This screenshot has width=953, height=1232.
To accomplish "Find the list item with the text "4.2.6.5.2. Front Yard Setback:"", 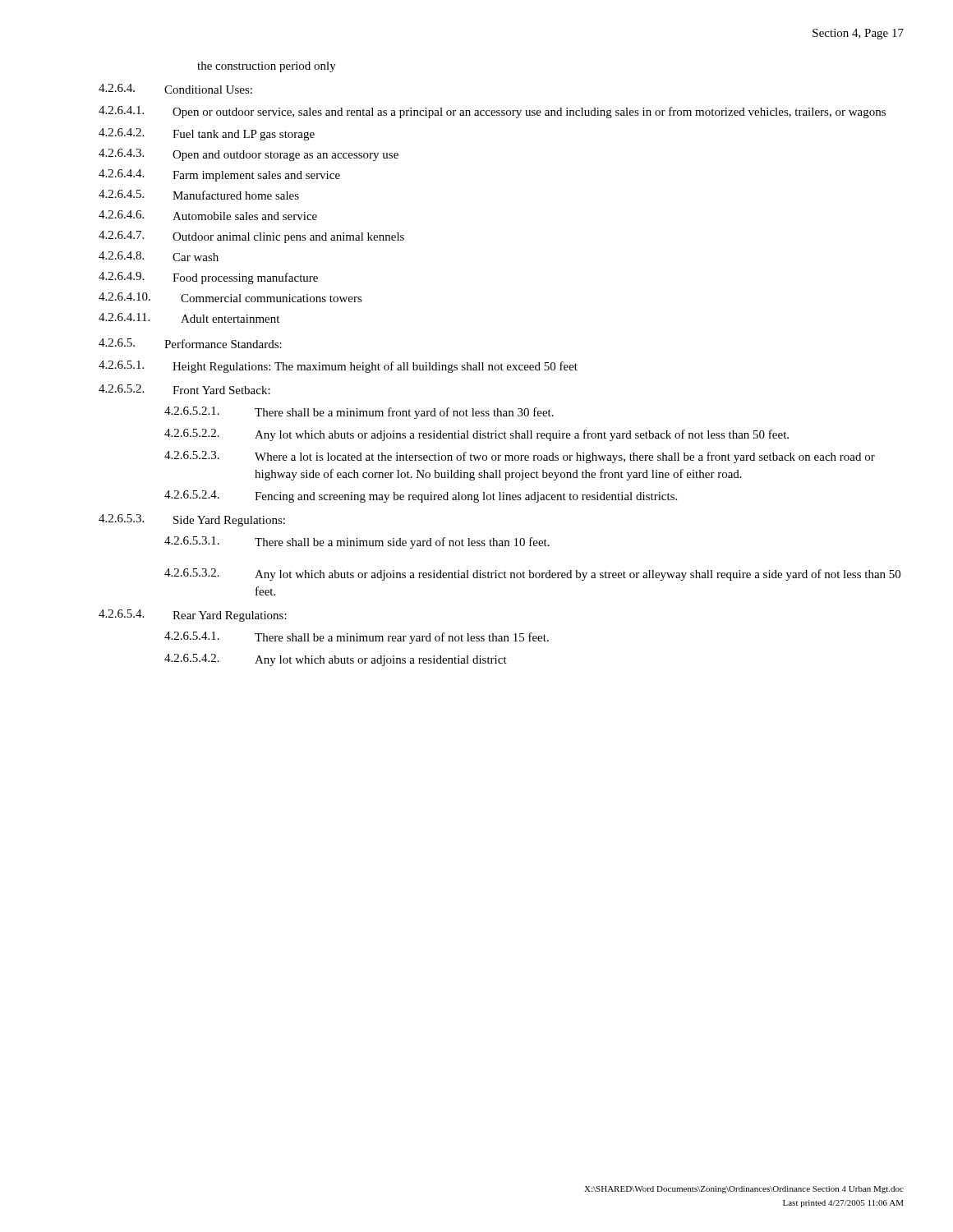I will click(184, 389).
